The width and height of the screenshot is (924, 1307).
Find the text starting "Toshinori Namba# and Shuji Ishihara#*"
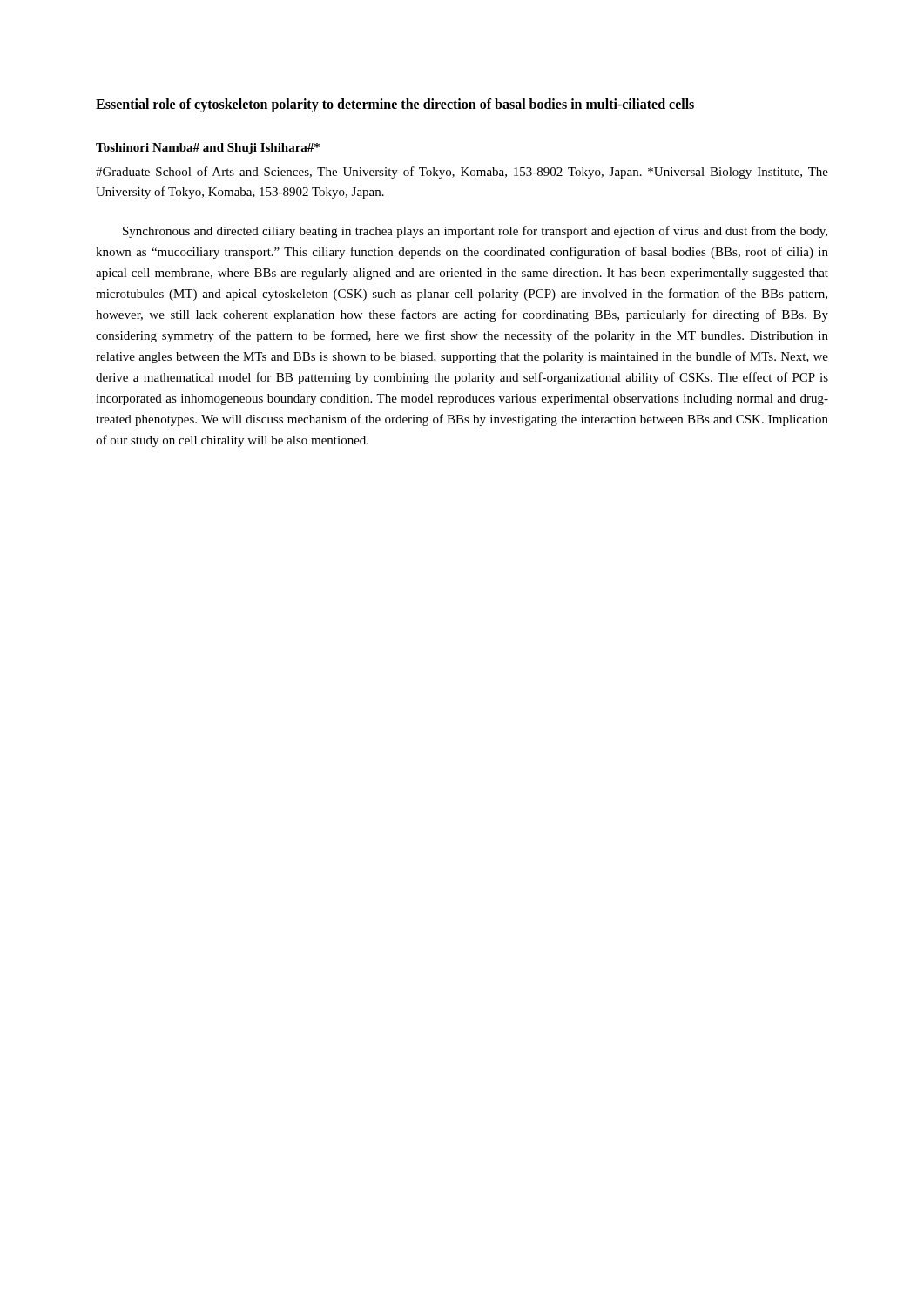tap(208, 149)
